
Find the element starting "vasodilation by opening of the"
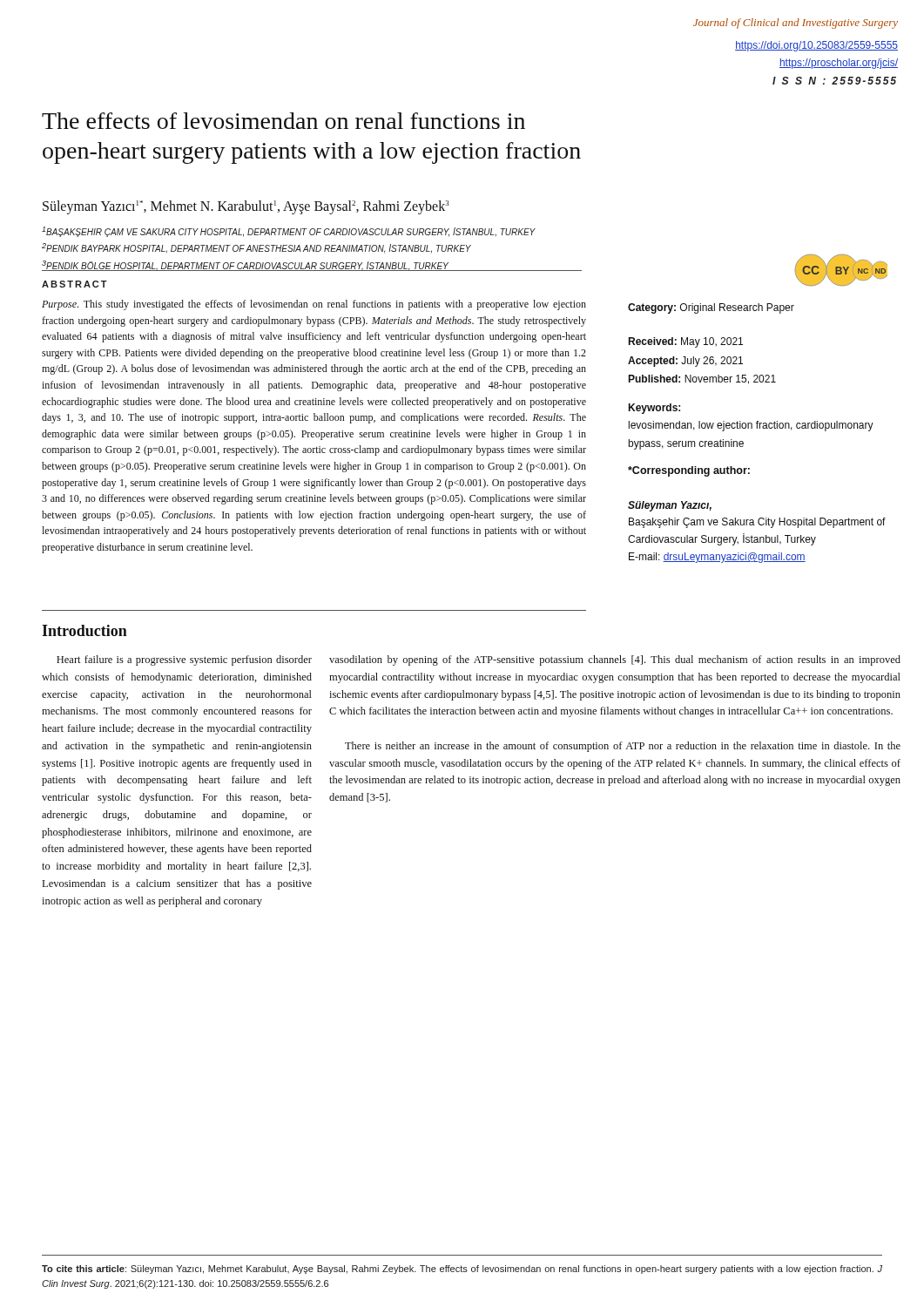coord(615,660)
